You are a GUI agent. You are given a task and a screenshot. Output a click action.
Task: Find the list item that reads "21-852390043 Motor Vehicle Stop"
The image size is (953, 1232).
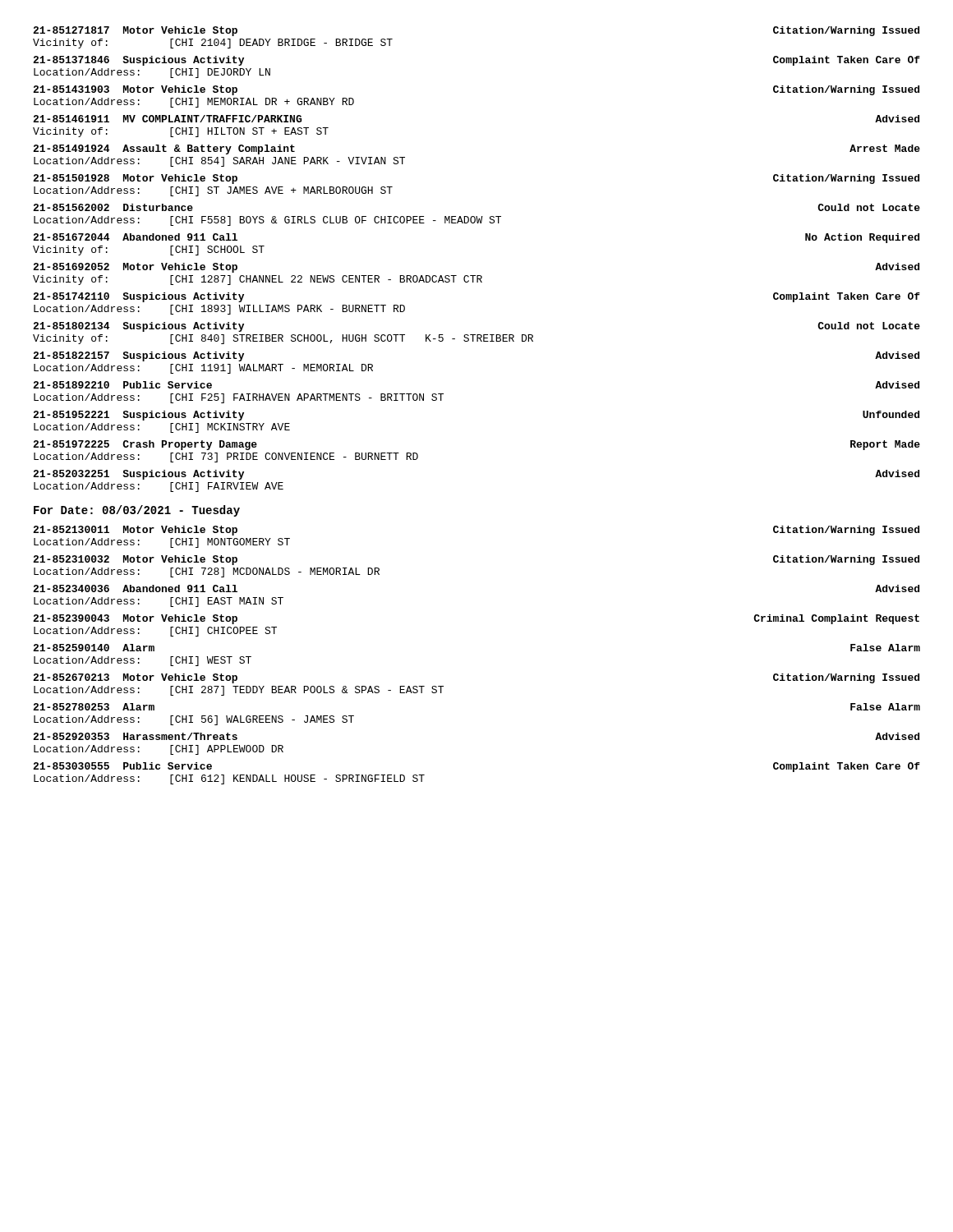(74, 619)
